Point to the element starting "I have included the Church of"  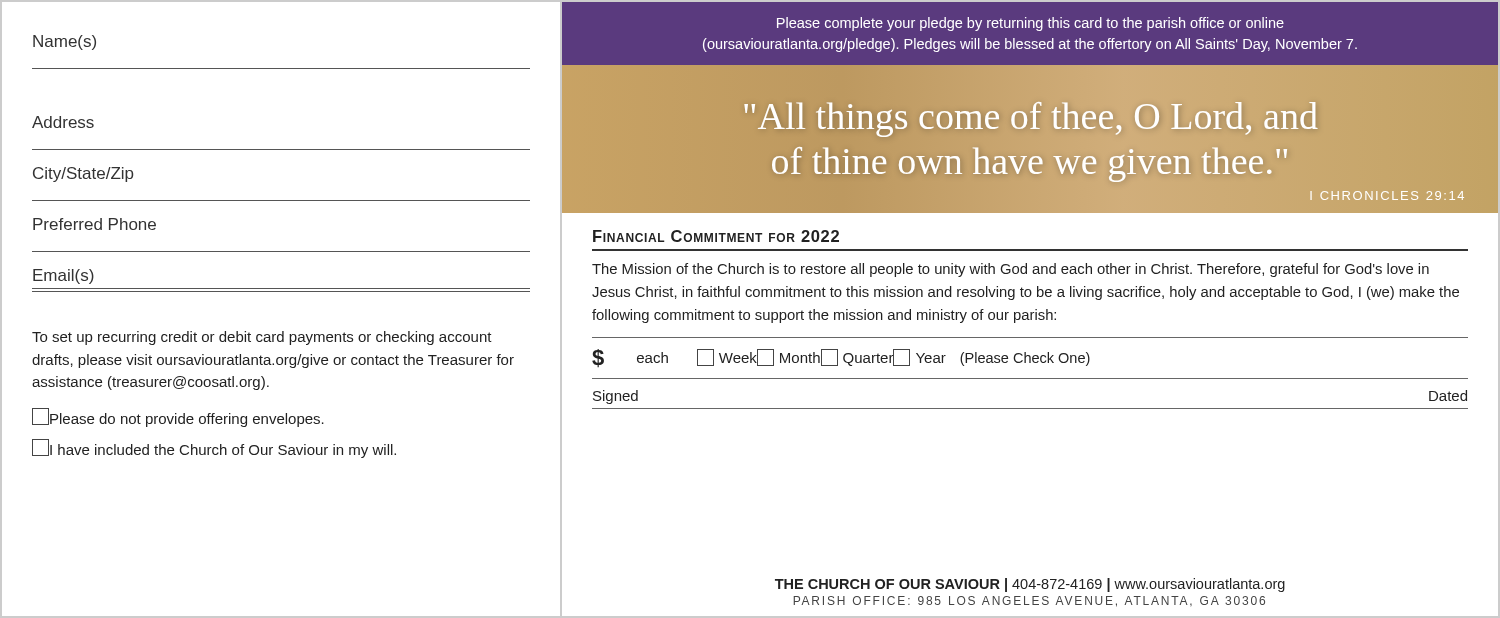pos(215,449)
